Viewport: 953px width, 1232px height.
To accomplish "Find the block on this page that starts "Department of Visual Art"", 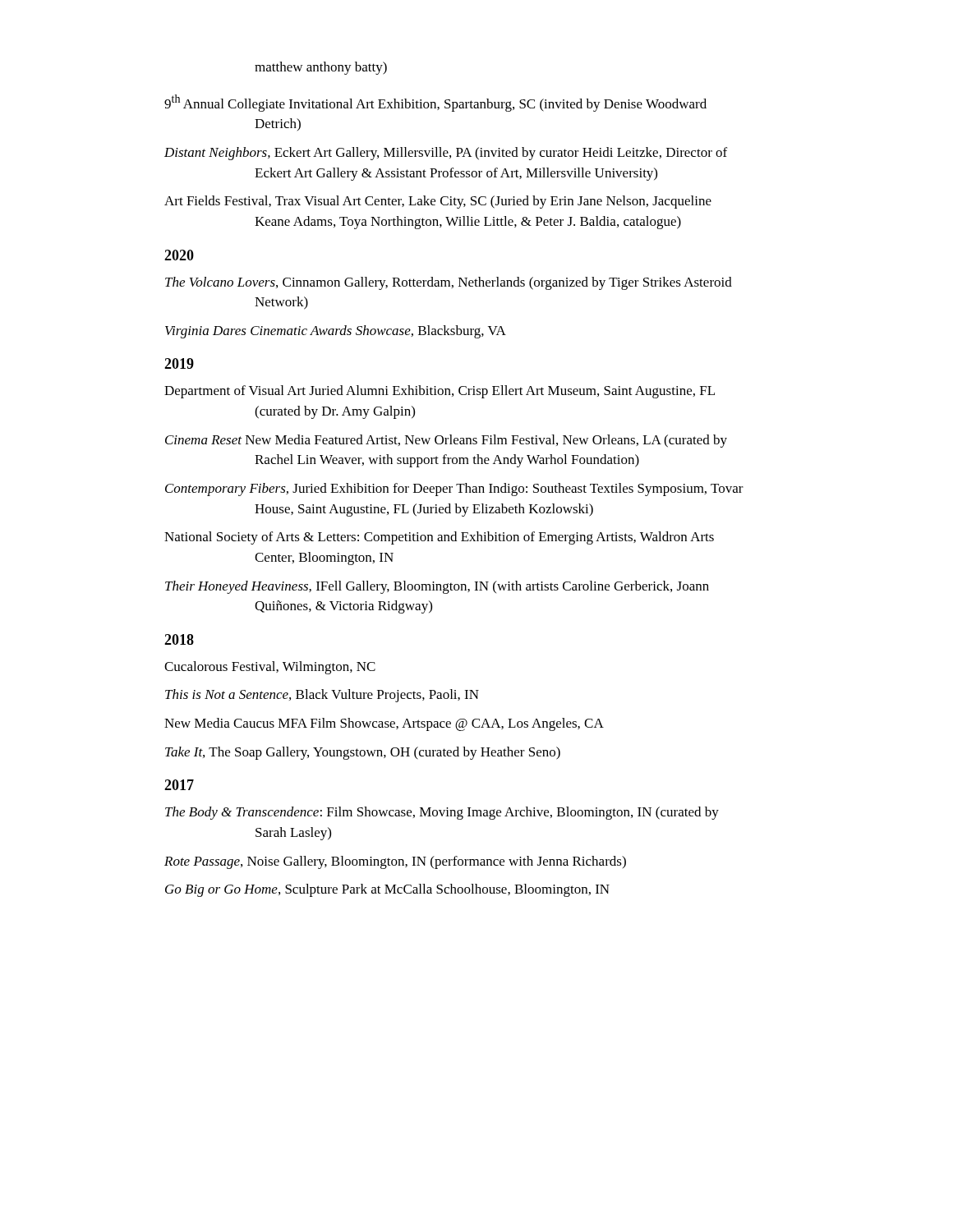I will coord(493,402).
